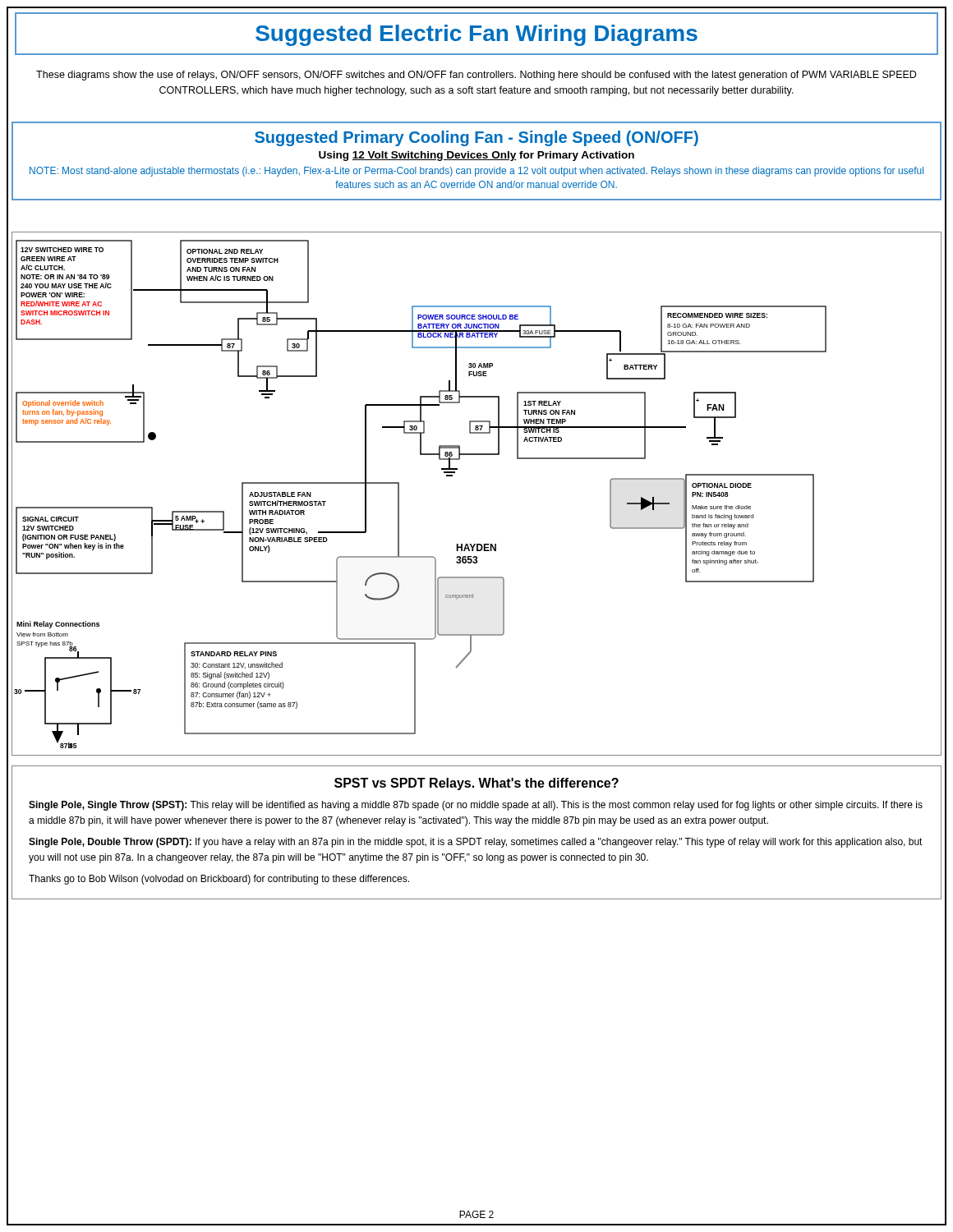Select the text block with the text "Single Pole, Double Throw"
The height and width of the screenshot is (1232, 953).
(475, 850)
